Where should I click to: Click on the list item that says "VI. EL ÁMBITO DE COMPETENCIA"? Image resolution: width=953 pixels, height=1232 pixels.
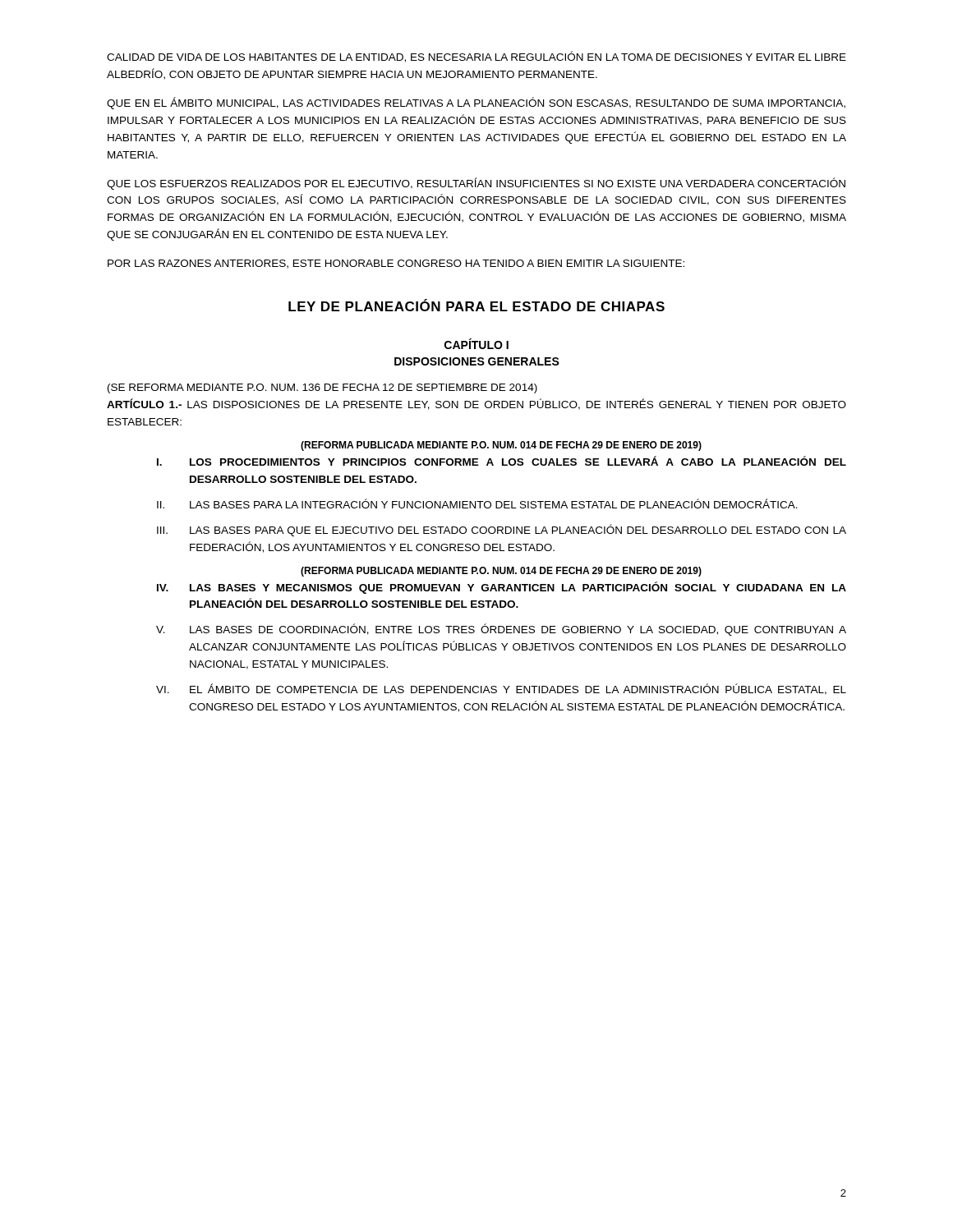(501, 699)
